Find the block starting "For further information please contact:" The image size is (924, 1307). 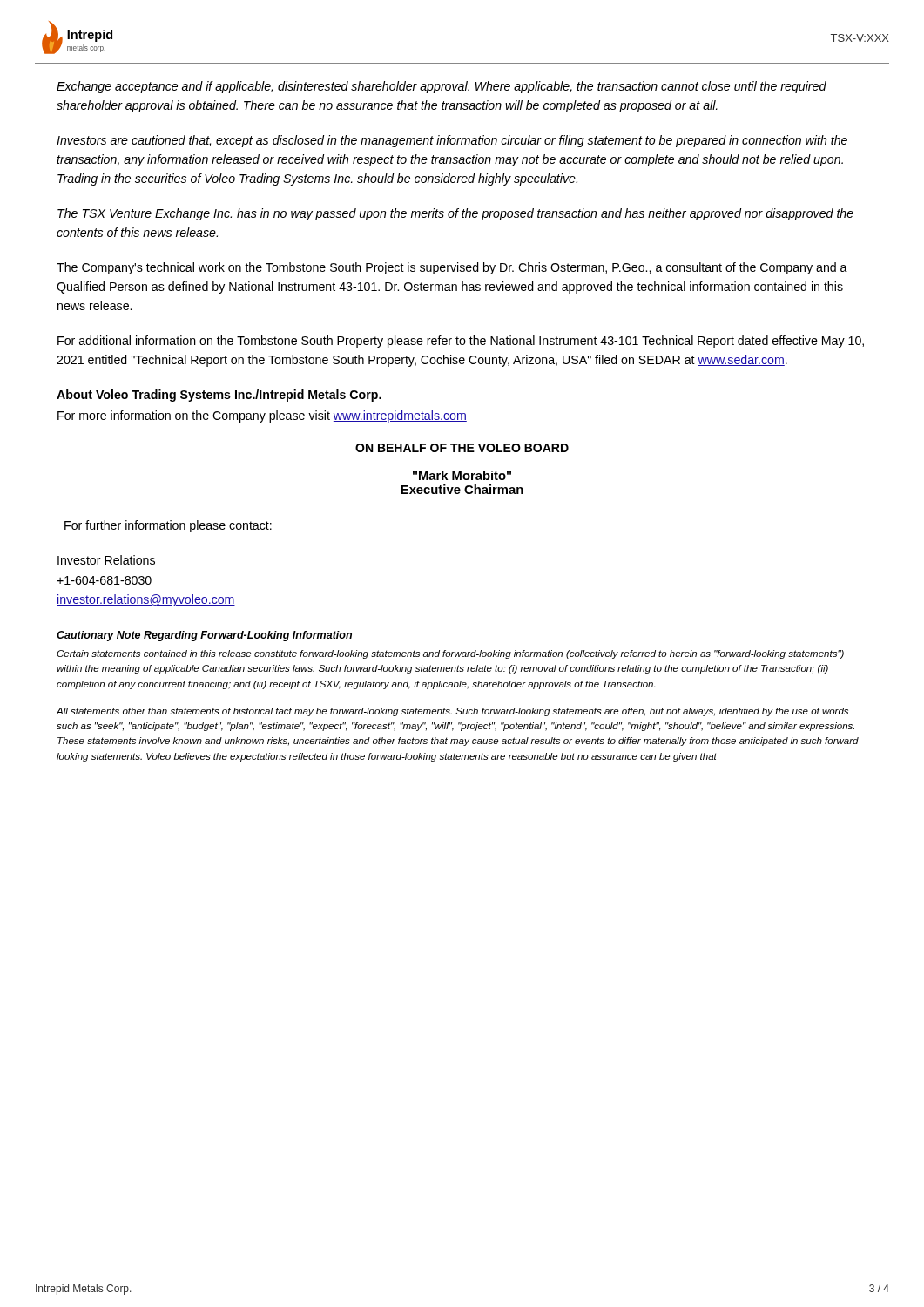pyautogui.click(x=168, y=525)
